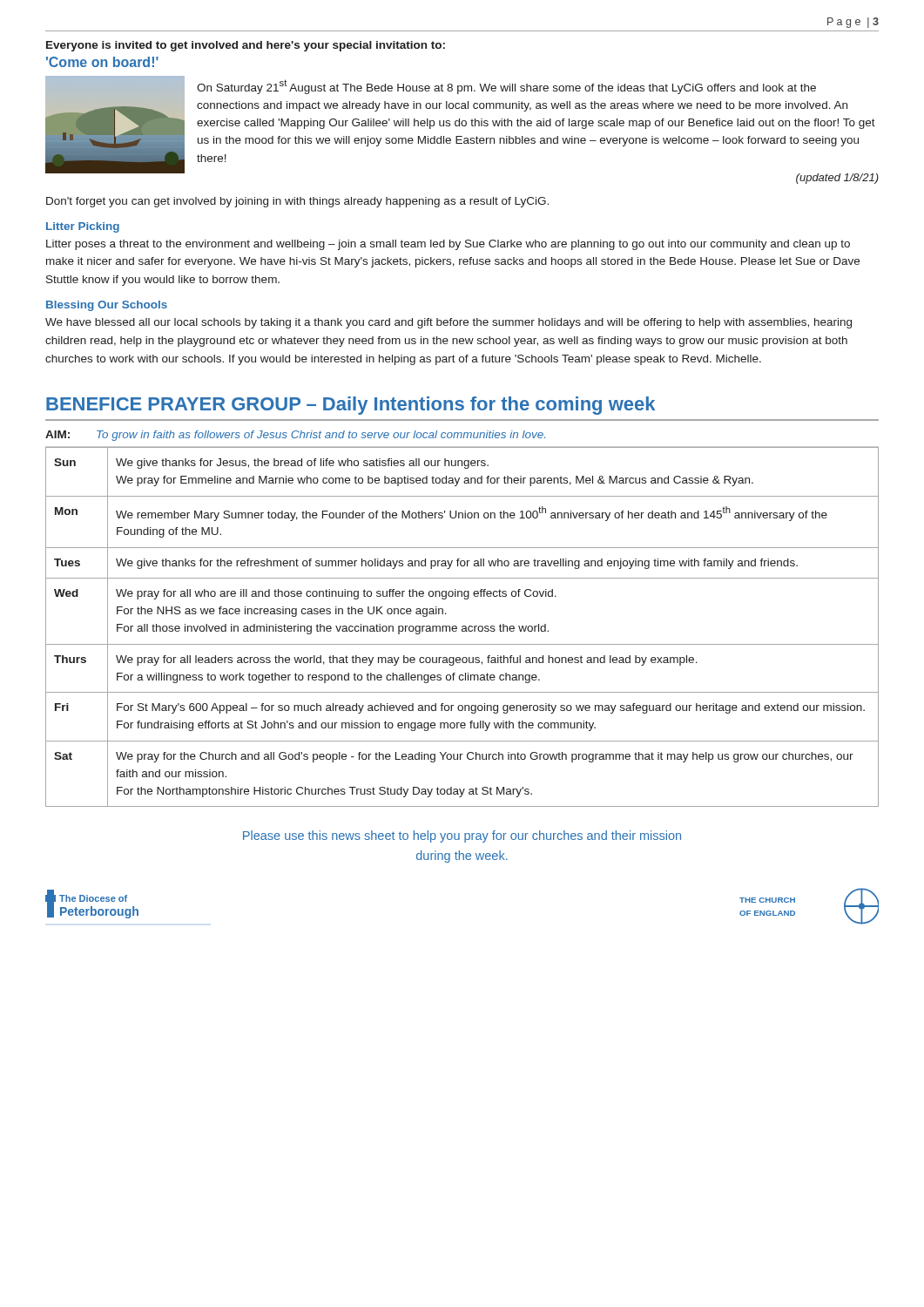This screenshot has height=1307, width=924.
Task: Where does it say "Blessing Our Schools"?
Action: click(106, 305)
